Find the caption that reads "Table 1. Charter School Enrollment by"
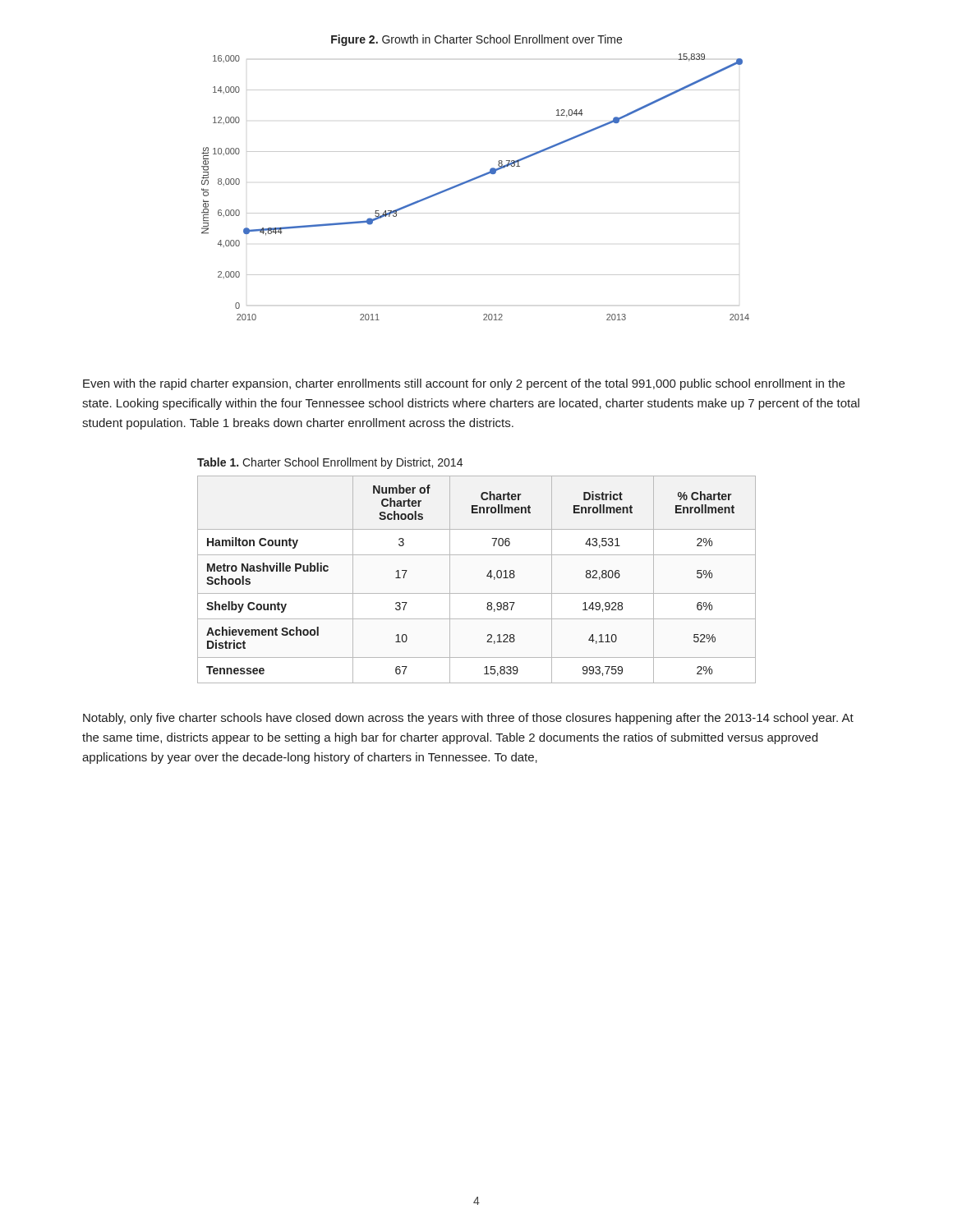953x1232 pixels. pos(330,462)
